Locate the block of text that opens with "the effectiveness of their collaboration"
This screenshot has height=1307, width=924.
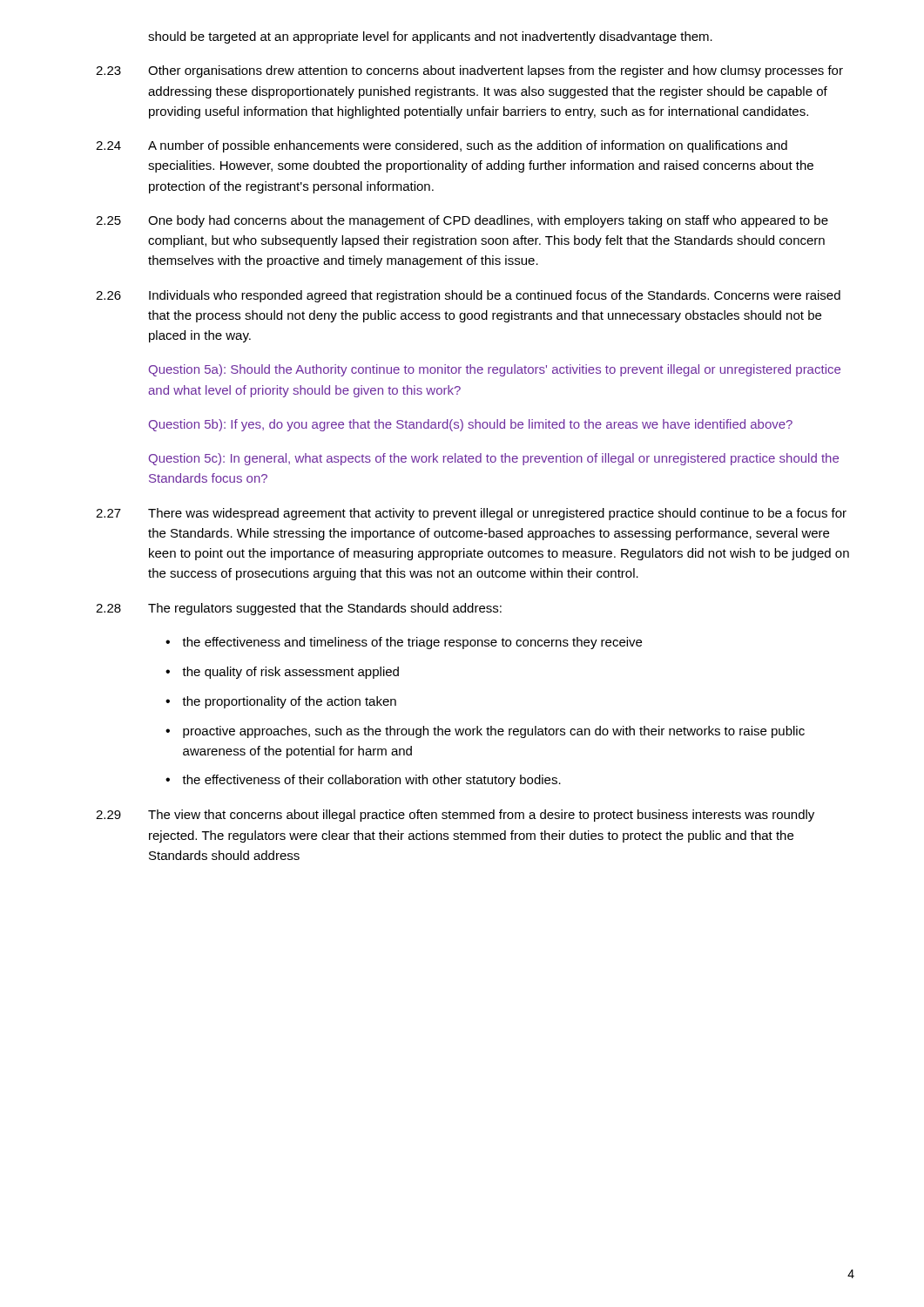[x=372, y=780]
